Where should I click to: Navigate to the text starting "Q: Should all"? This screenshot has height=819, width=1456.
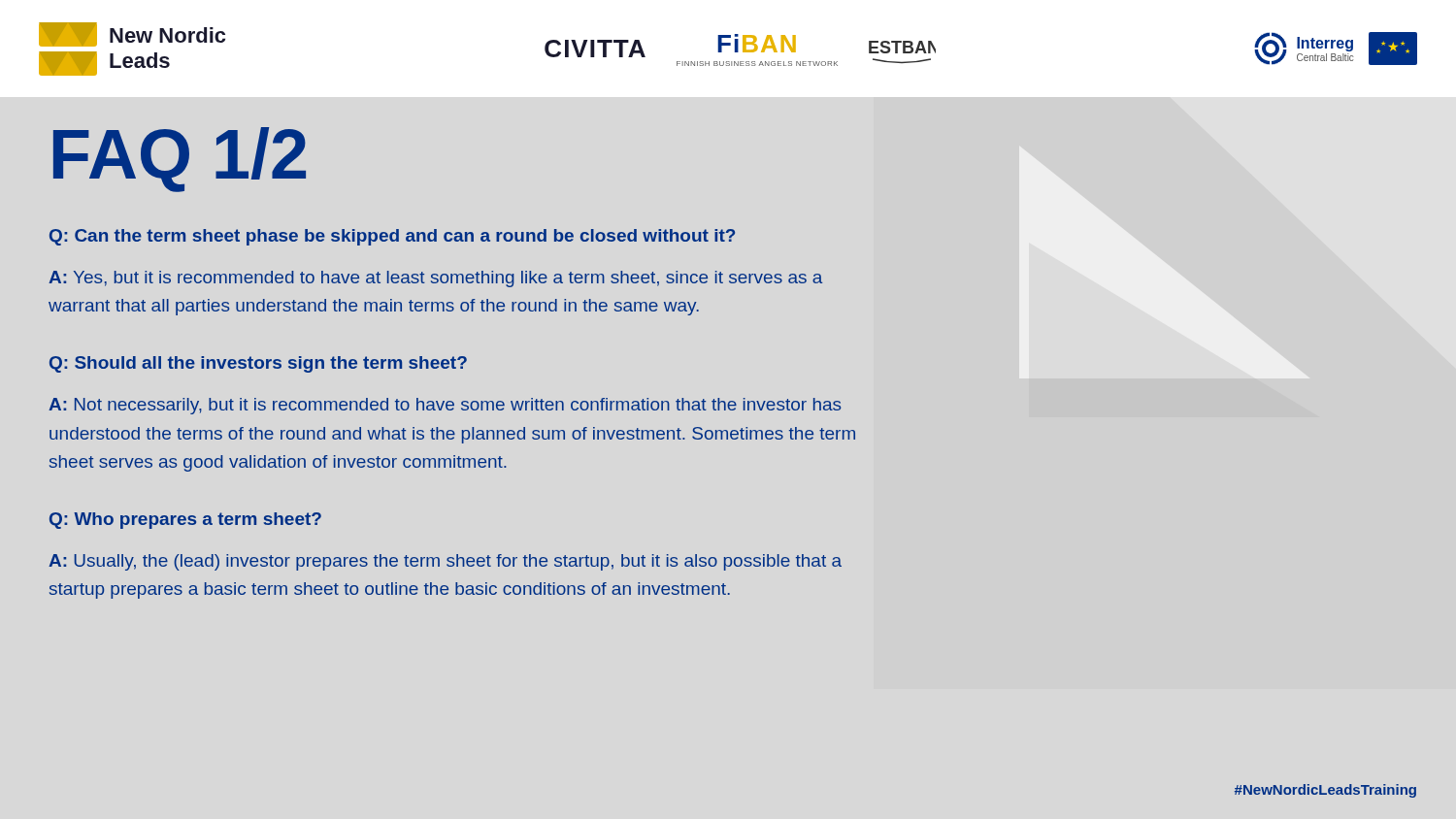pyautogui.click(x=258, y=363)
